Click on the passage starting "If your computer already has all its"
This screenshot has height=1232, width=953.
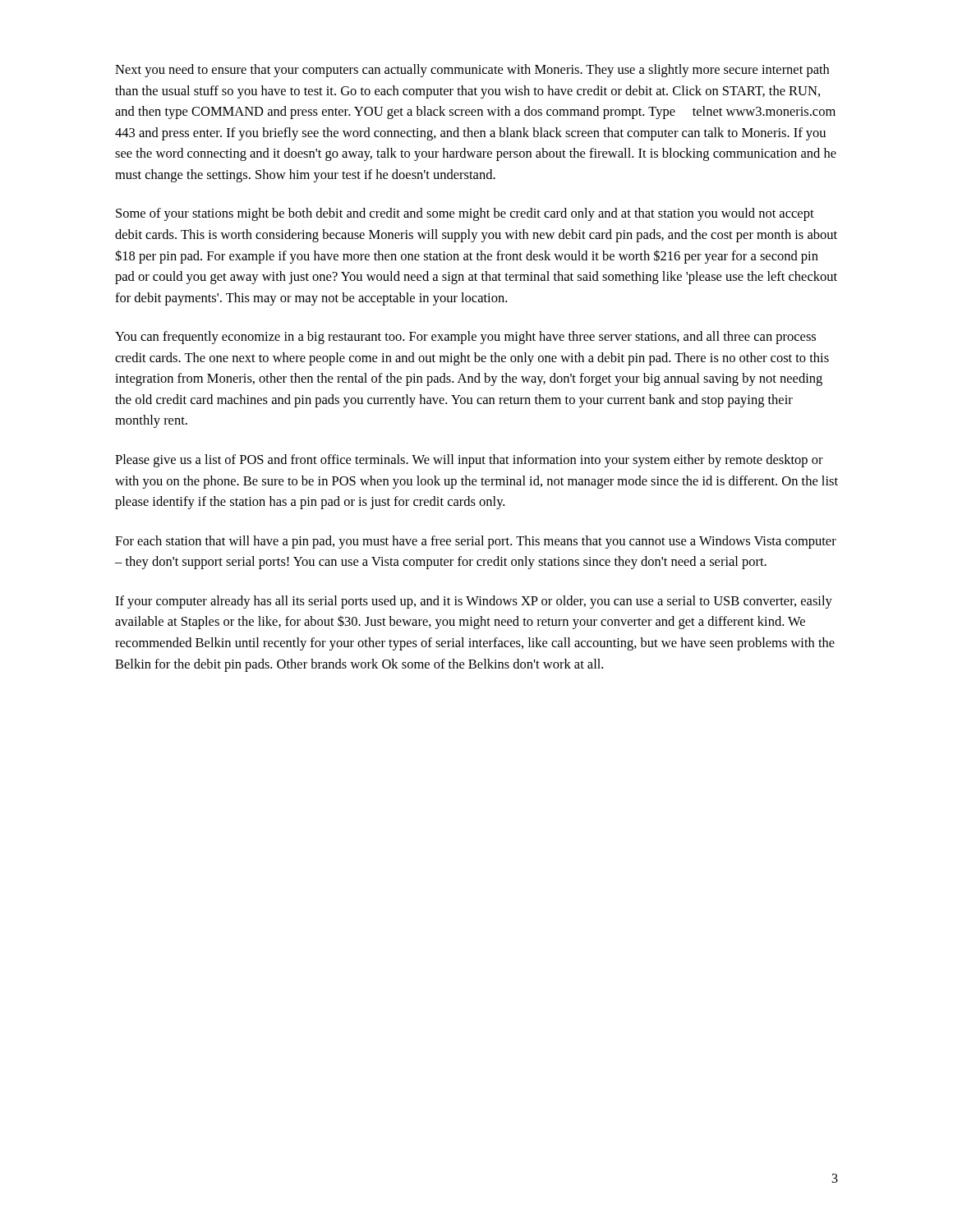pyautogui.click(x=475, y=632)
